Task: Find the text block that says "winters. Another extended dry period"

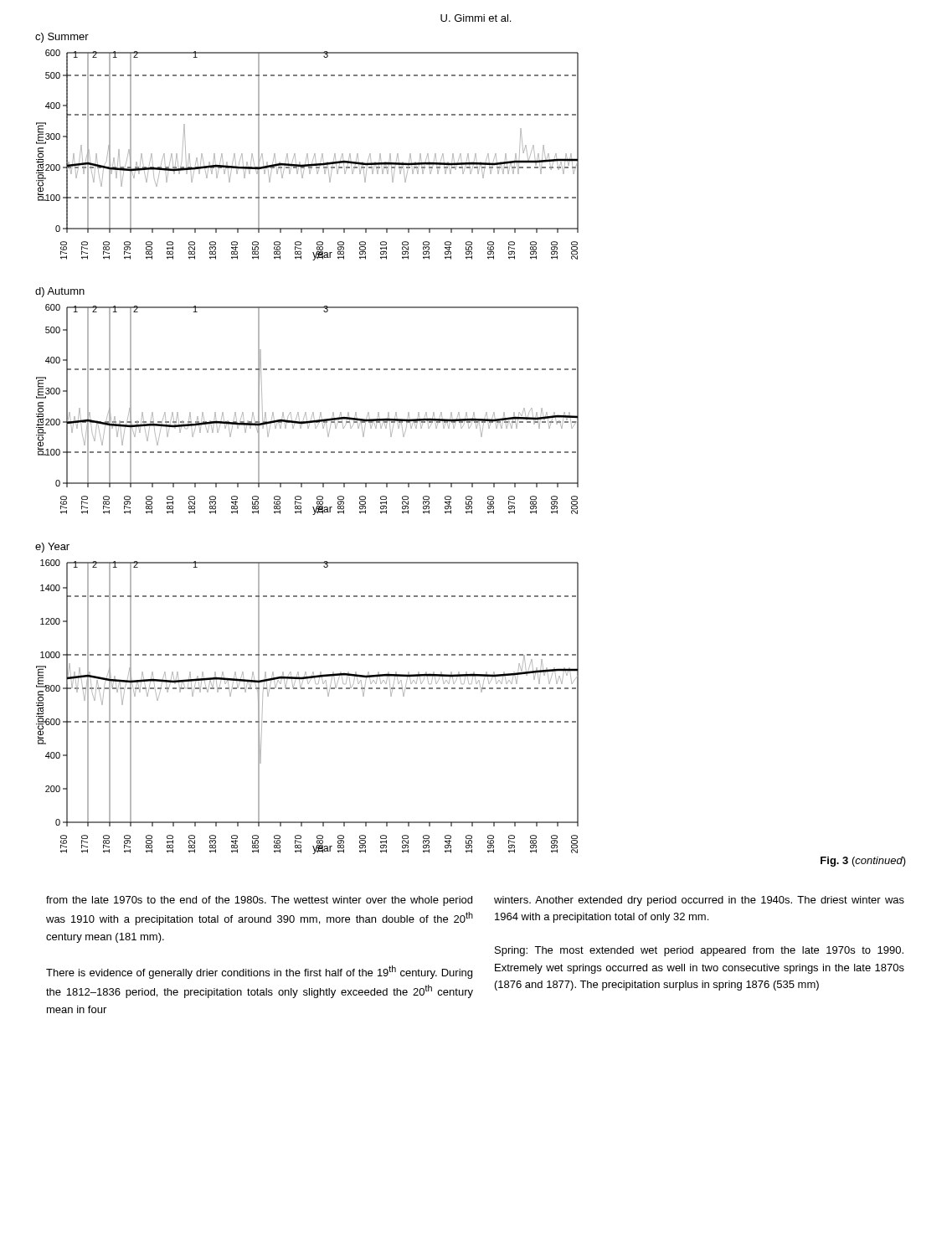Action: [699, 942]
